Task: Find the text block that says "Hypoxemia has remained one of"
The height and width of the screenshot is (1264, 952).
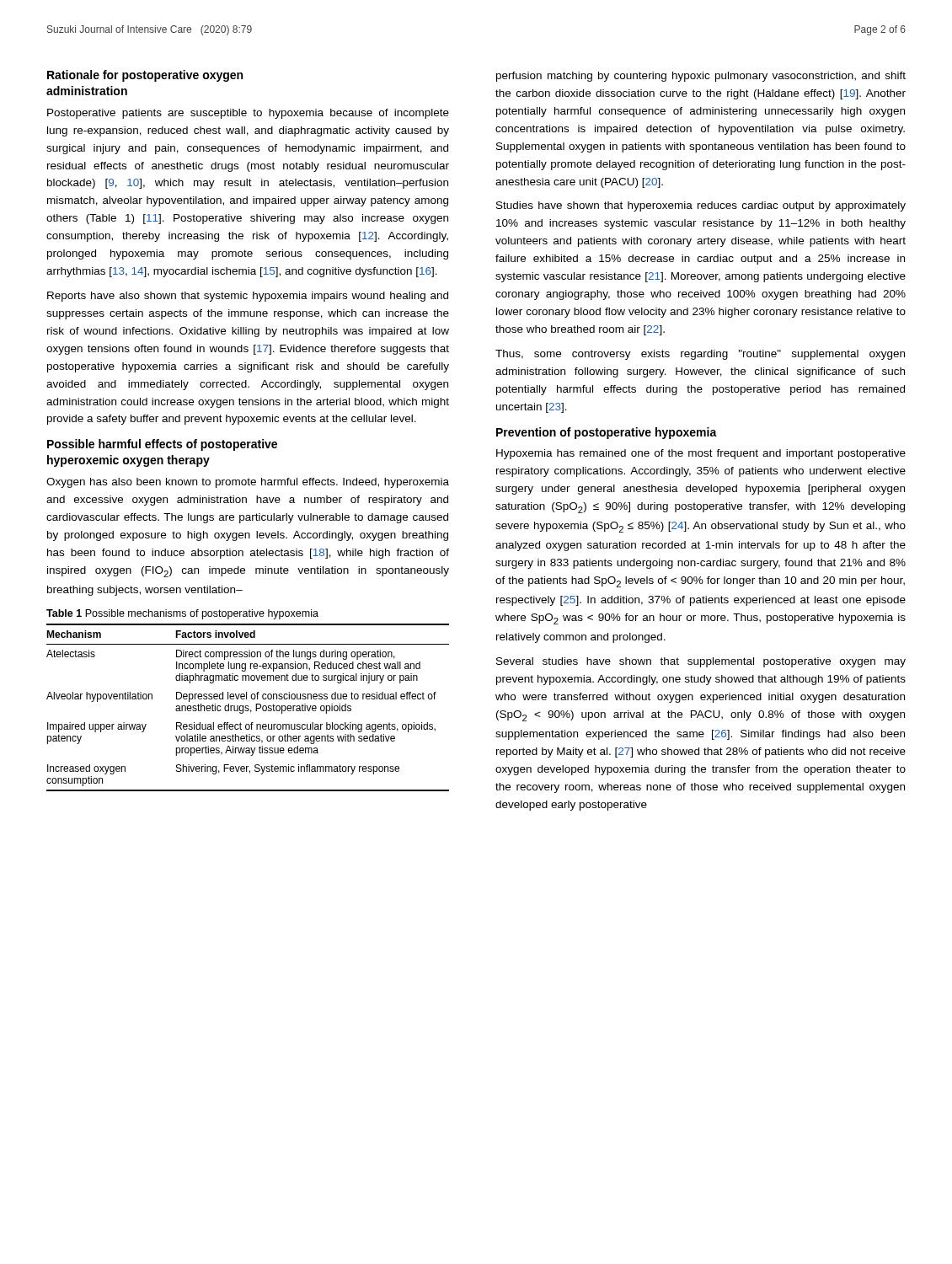Action: point(701,546)
